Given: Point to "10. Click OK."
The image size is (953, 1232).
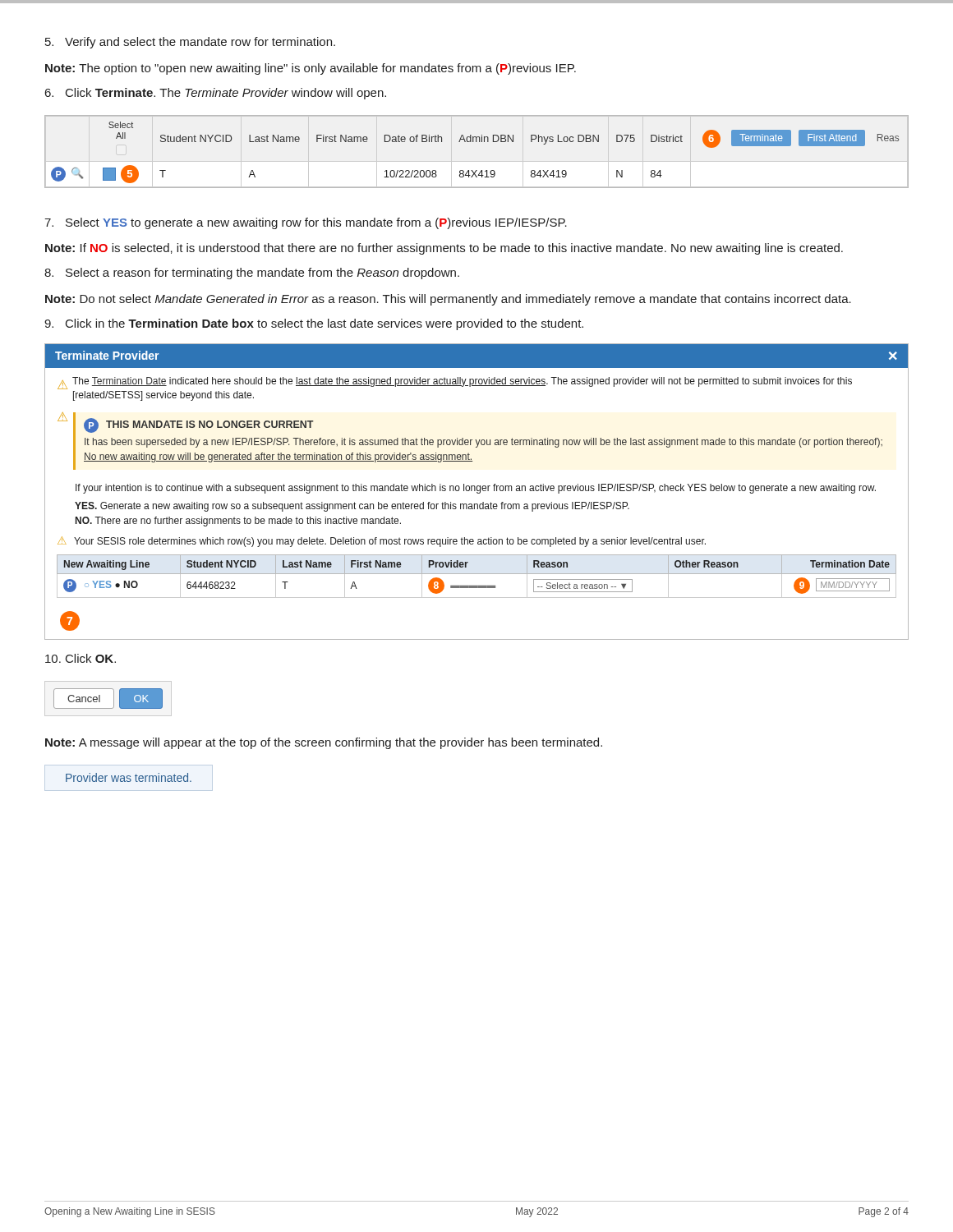Looking at the screenshot, I should click(81, 658).
